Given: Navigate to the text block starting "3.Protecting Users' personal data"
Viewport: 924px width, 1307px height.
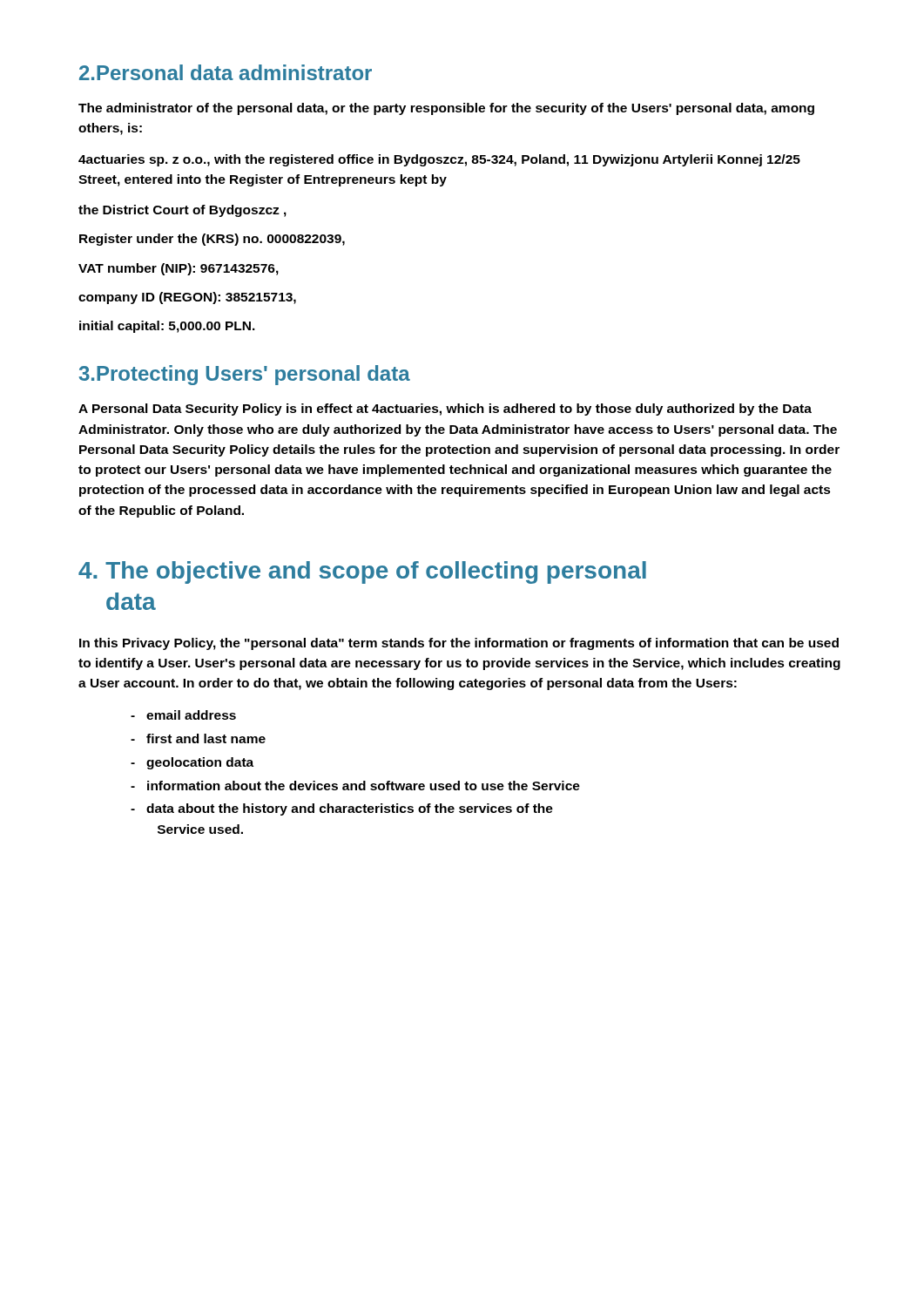Looking at the screenshot, I should coord(244,374).
